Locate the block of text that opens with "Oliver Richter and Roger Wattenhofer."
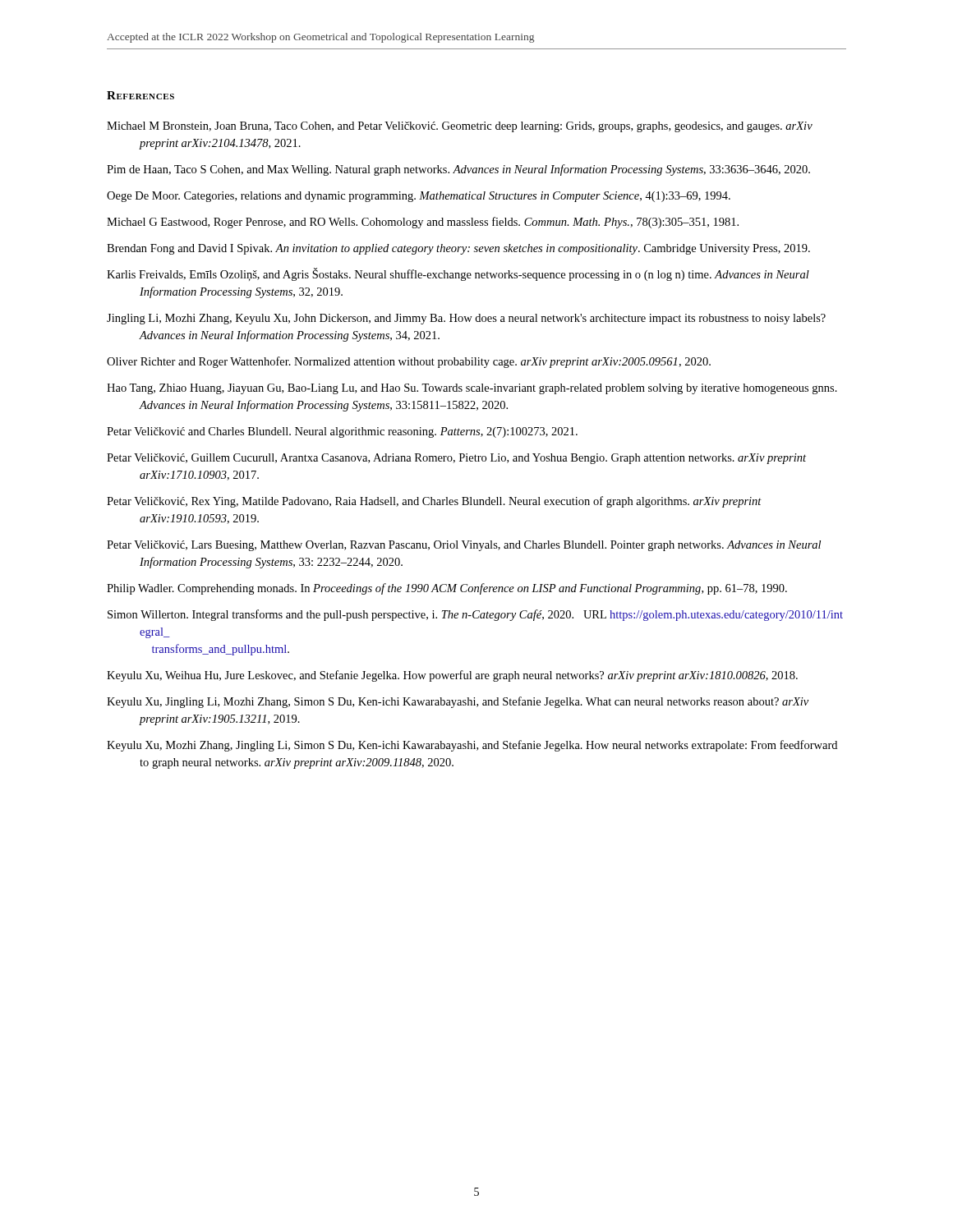Image resolution: width=953 pixels, height=1232 pixels. point(409,362)
